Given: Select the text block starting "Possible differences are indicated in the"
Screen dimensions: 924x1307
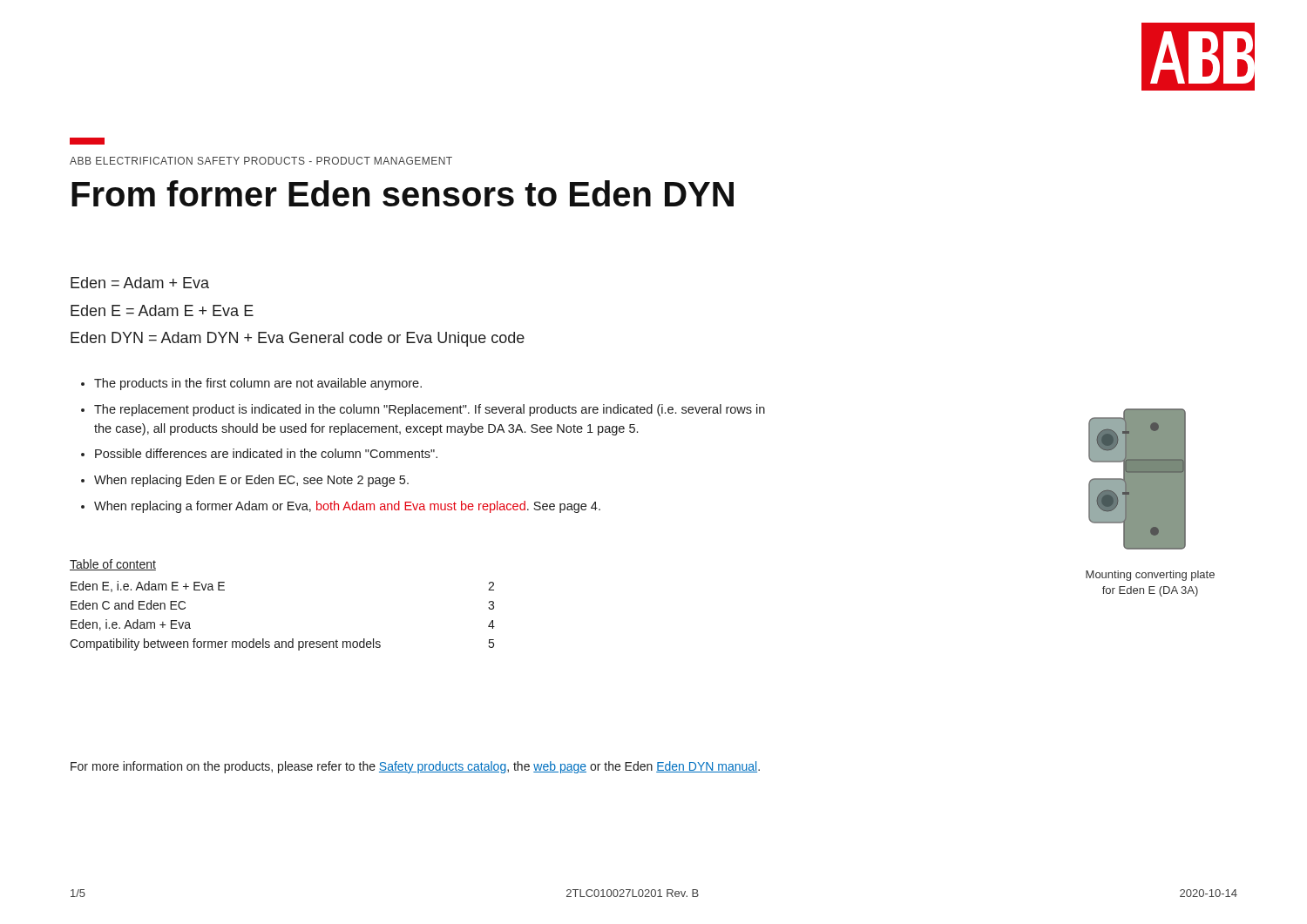Looking at the screenshot, I should pyautogui.click(x=266, y=454).
